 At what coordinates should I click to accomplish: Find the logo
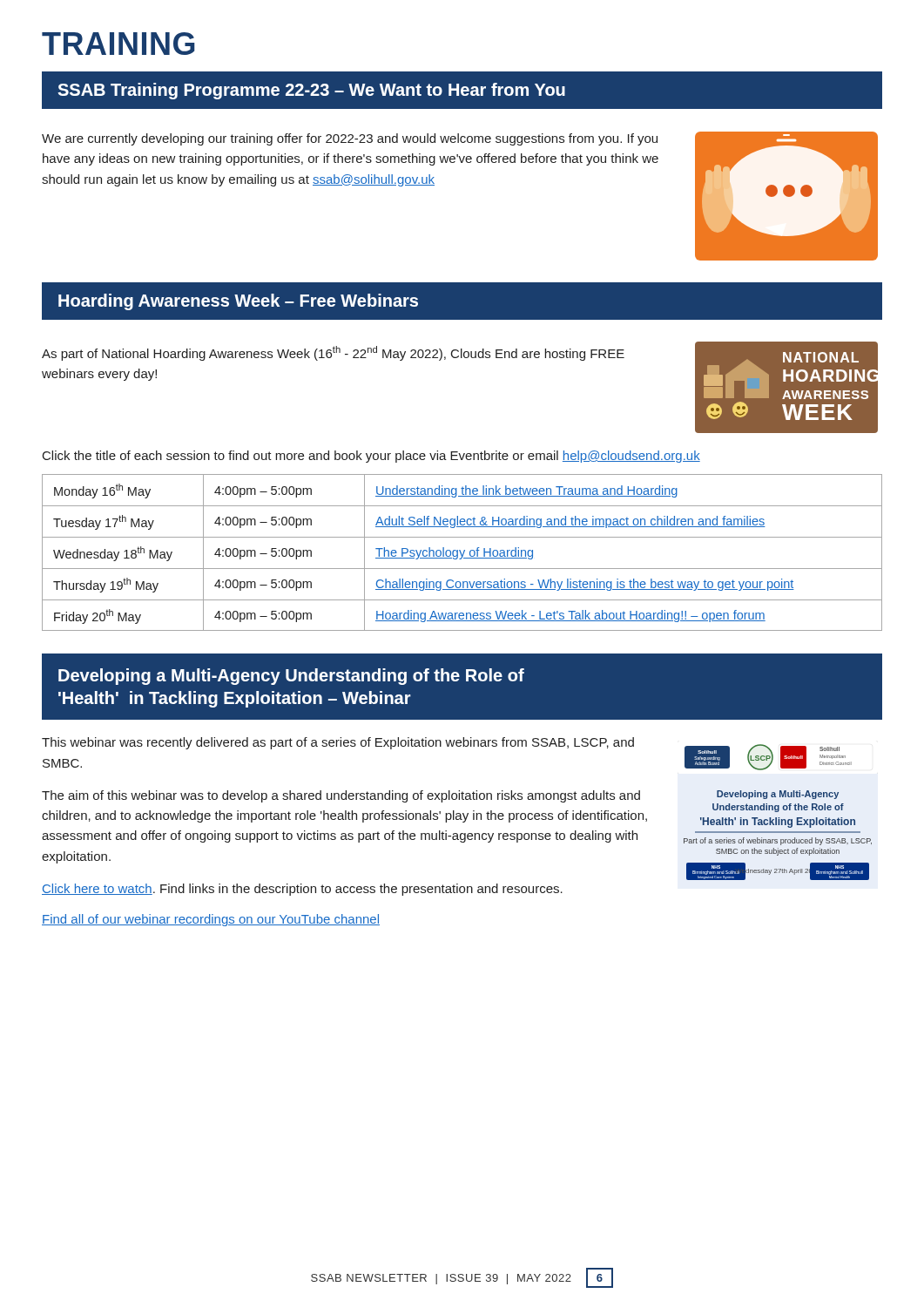click(x=786, y=387)
